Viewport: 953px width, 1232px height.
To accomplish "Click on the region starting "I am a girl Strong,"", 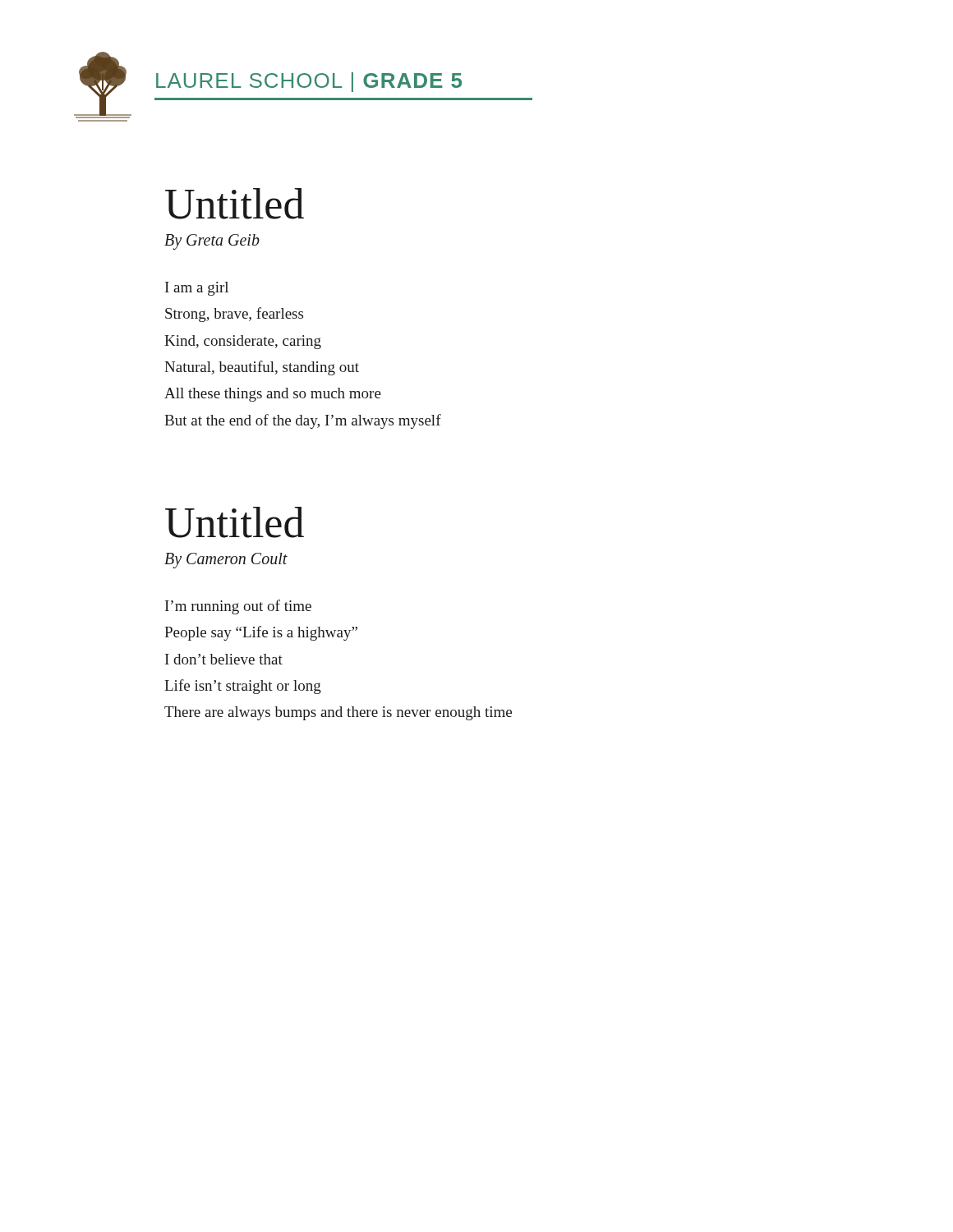I will (x=197, y=289).
